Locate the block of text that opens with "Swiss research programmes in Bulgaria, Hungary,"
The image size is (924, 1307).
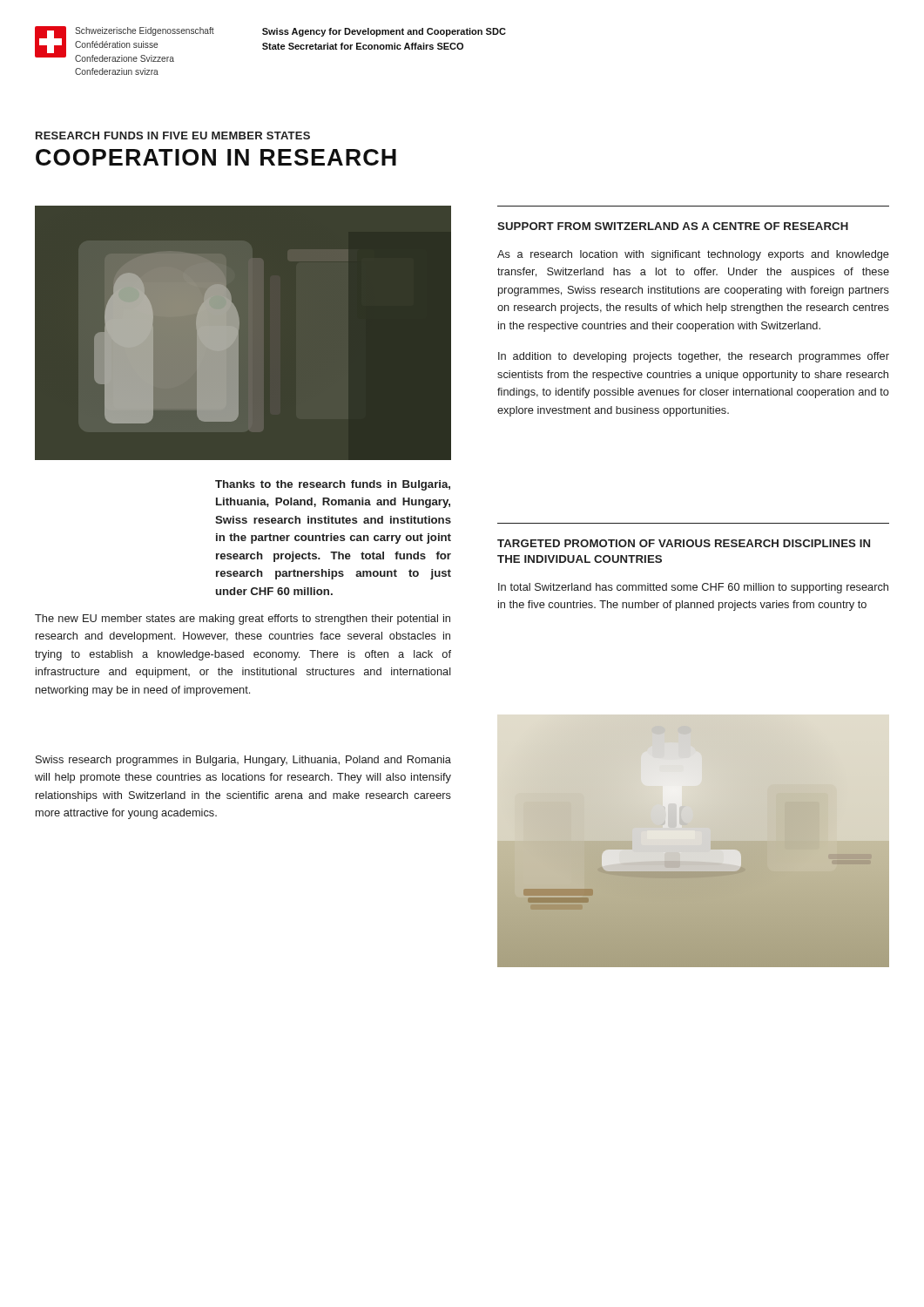tap(243, 787)
